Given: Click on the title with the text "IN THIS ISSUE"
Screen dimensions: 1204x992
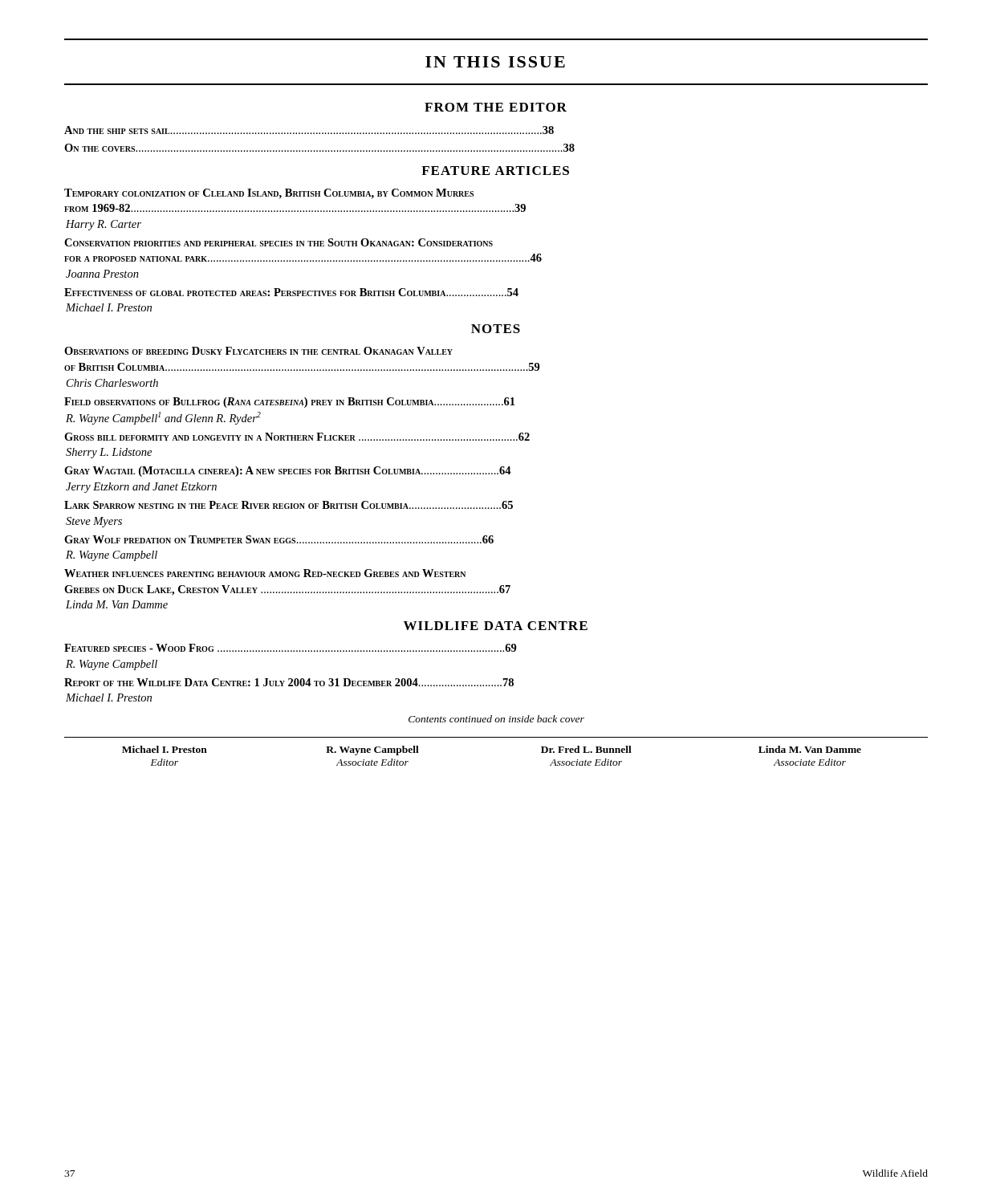Looking at the screenshot, I should (x=496, y=61).
